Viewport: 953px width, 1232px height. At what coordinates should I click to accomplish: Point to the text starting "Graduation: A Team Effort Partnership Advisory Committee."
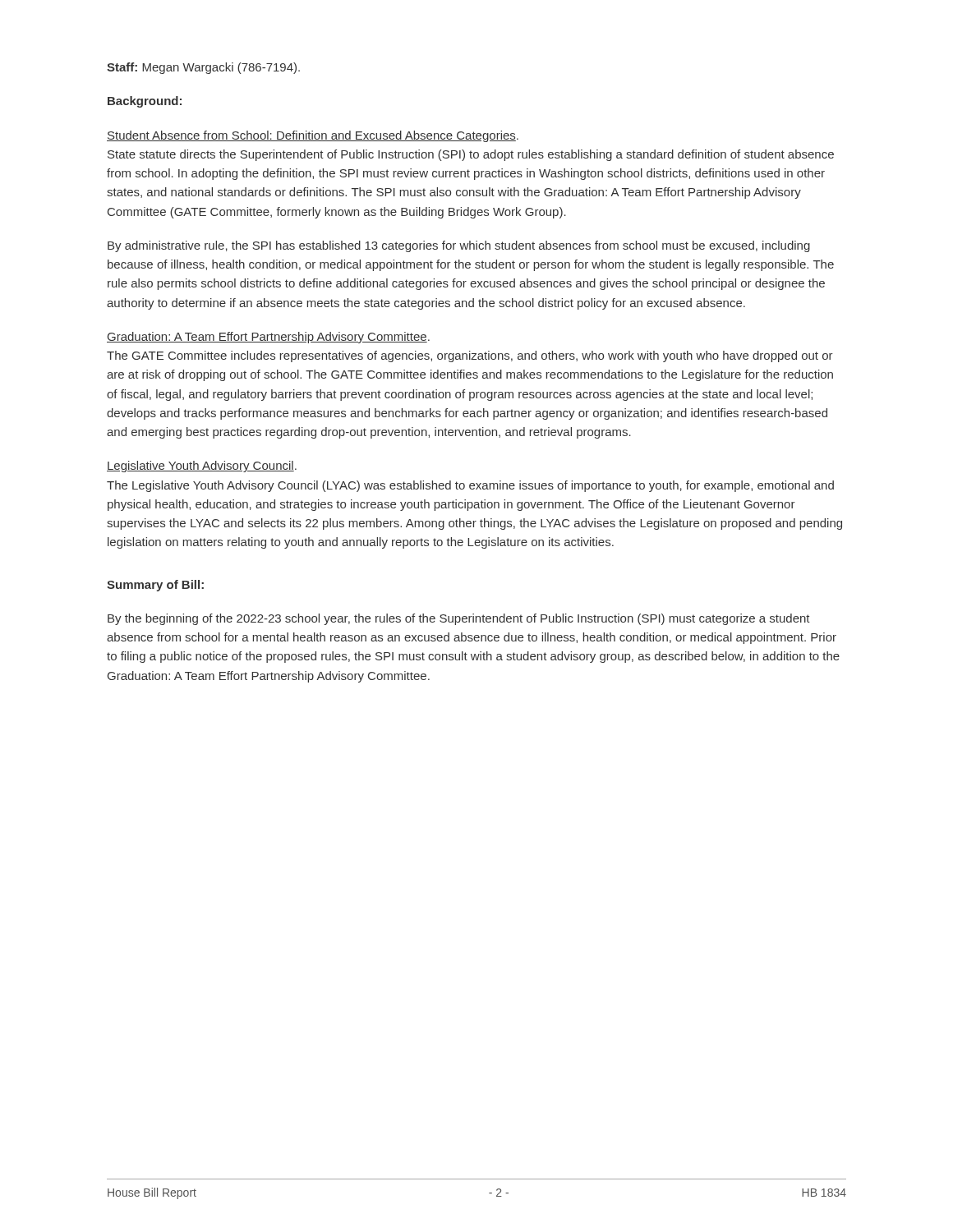[x=470, y=384]
